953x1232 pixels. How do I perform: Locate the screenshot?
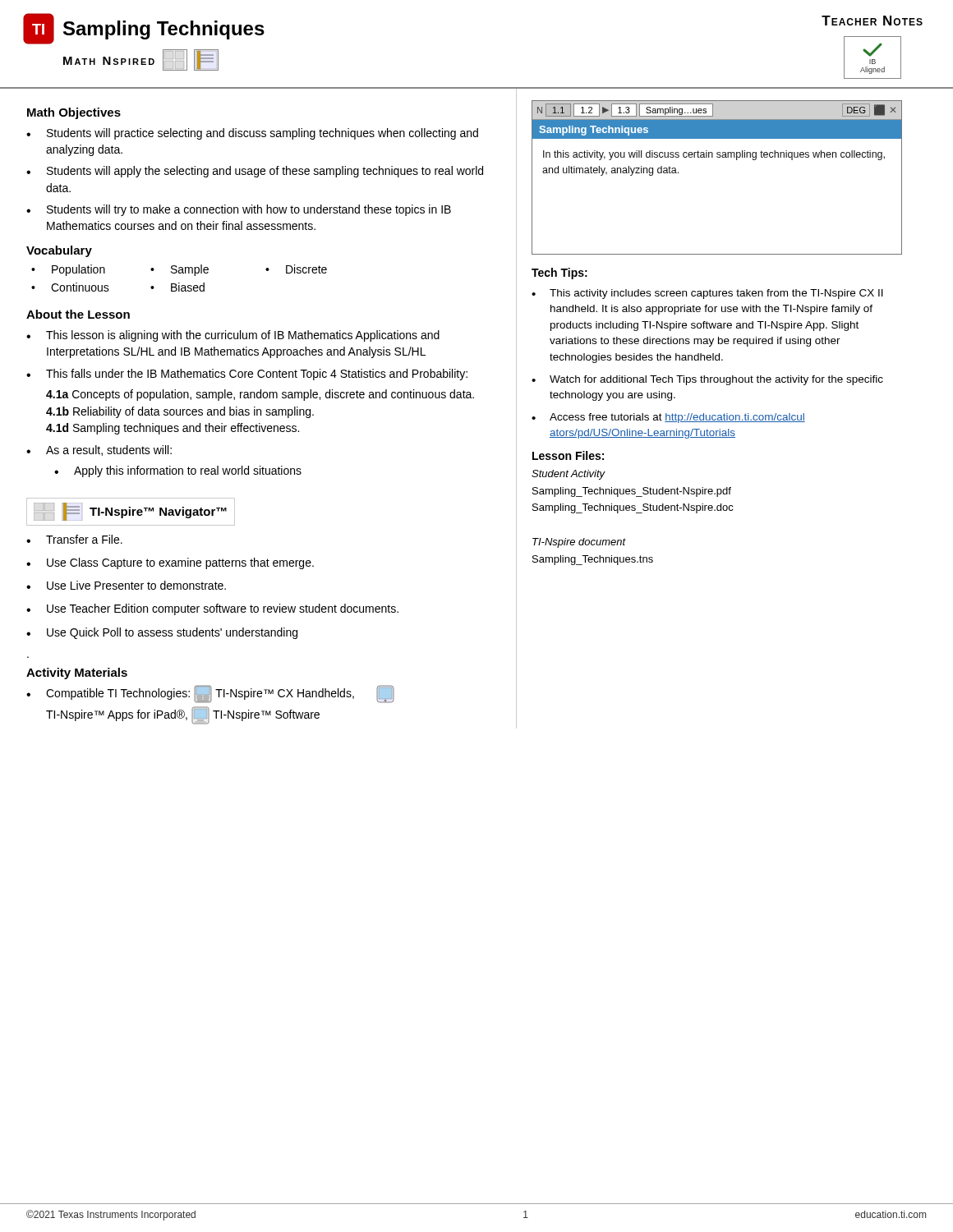[717, 177]
